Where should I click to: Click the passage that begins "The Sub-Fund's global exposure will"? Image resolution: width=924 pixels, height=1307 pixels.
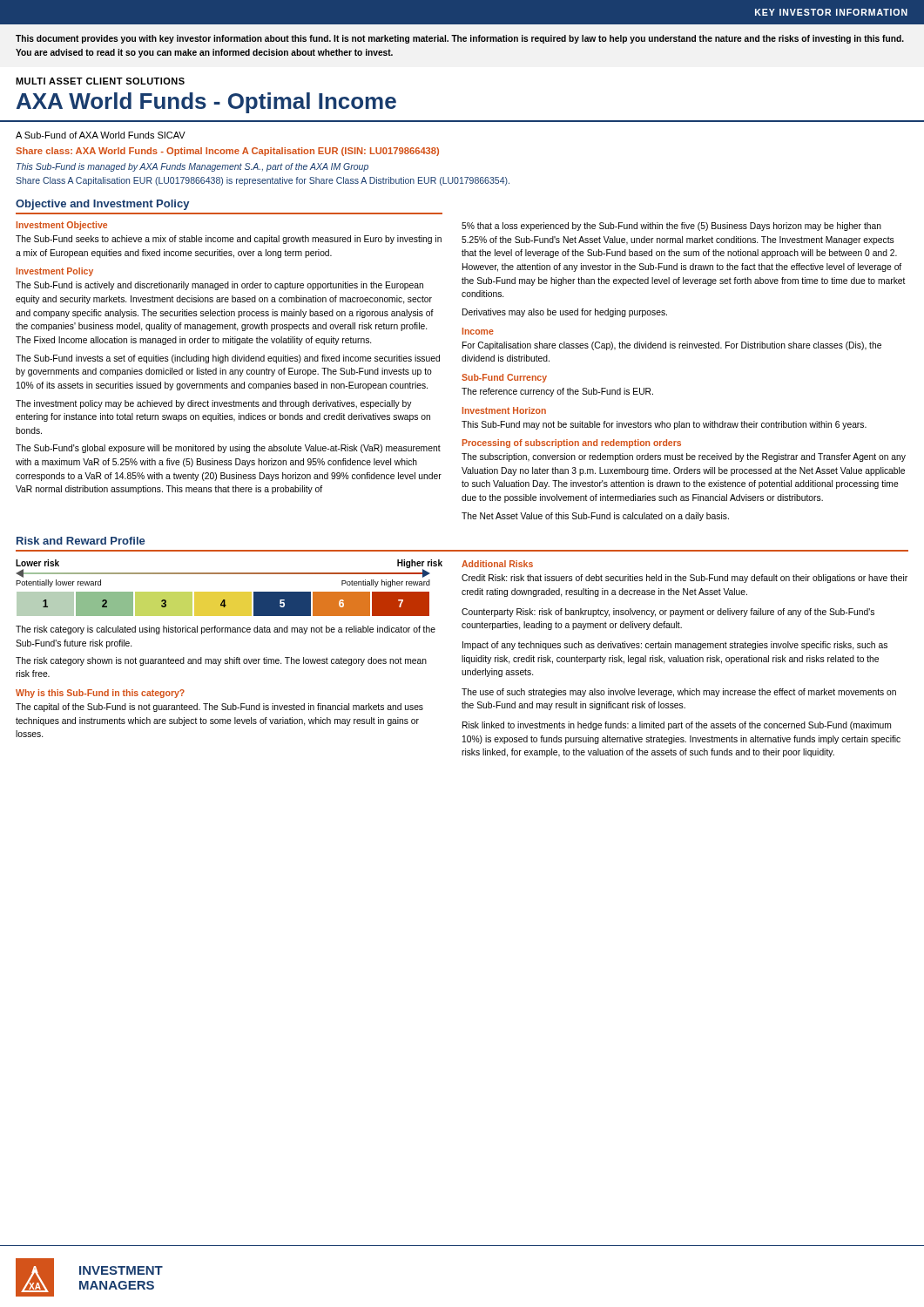(228, 469)
